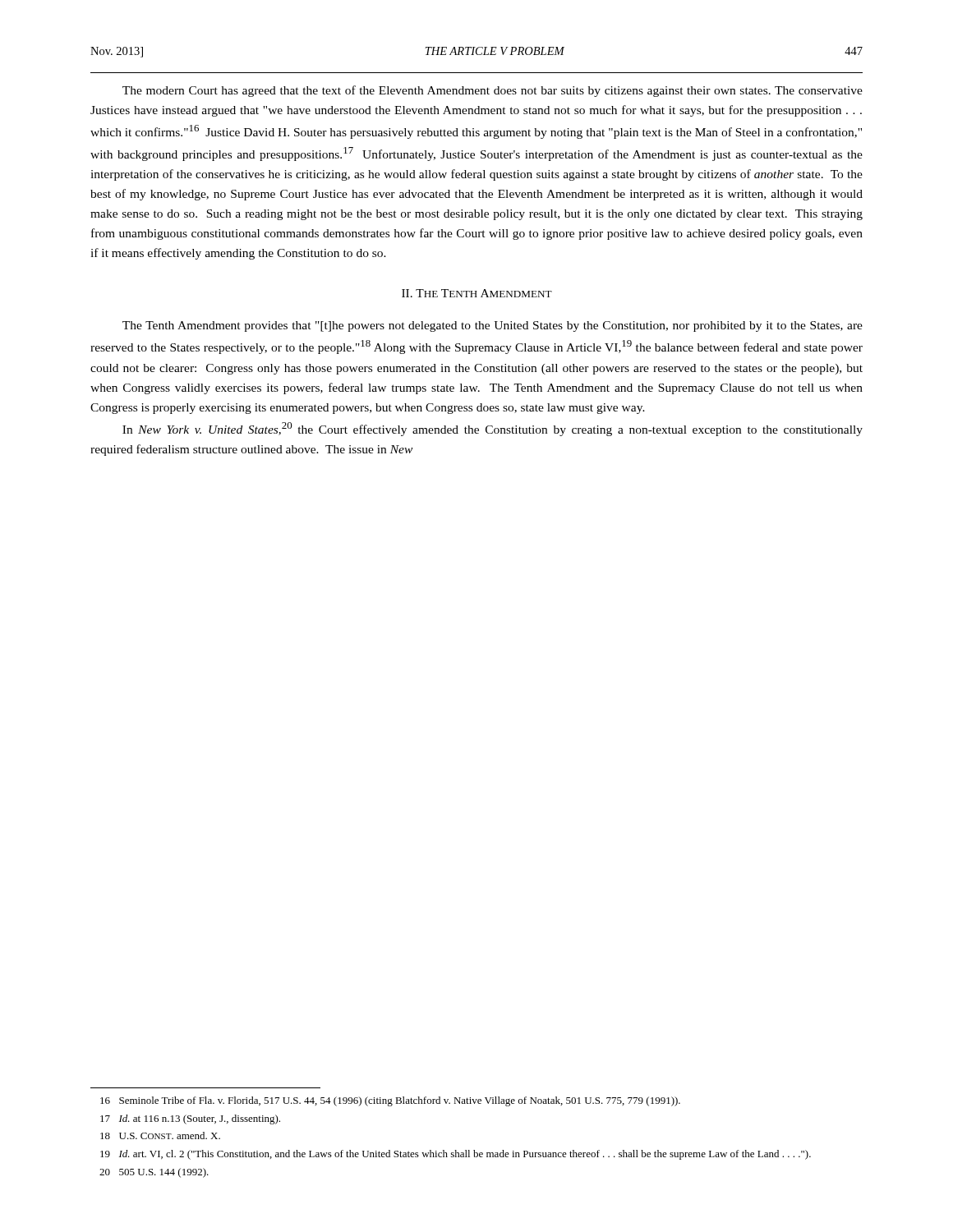Locate the text block starting "20 505 U.S. 144 (1992)."

click(150, 1172)
